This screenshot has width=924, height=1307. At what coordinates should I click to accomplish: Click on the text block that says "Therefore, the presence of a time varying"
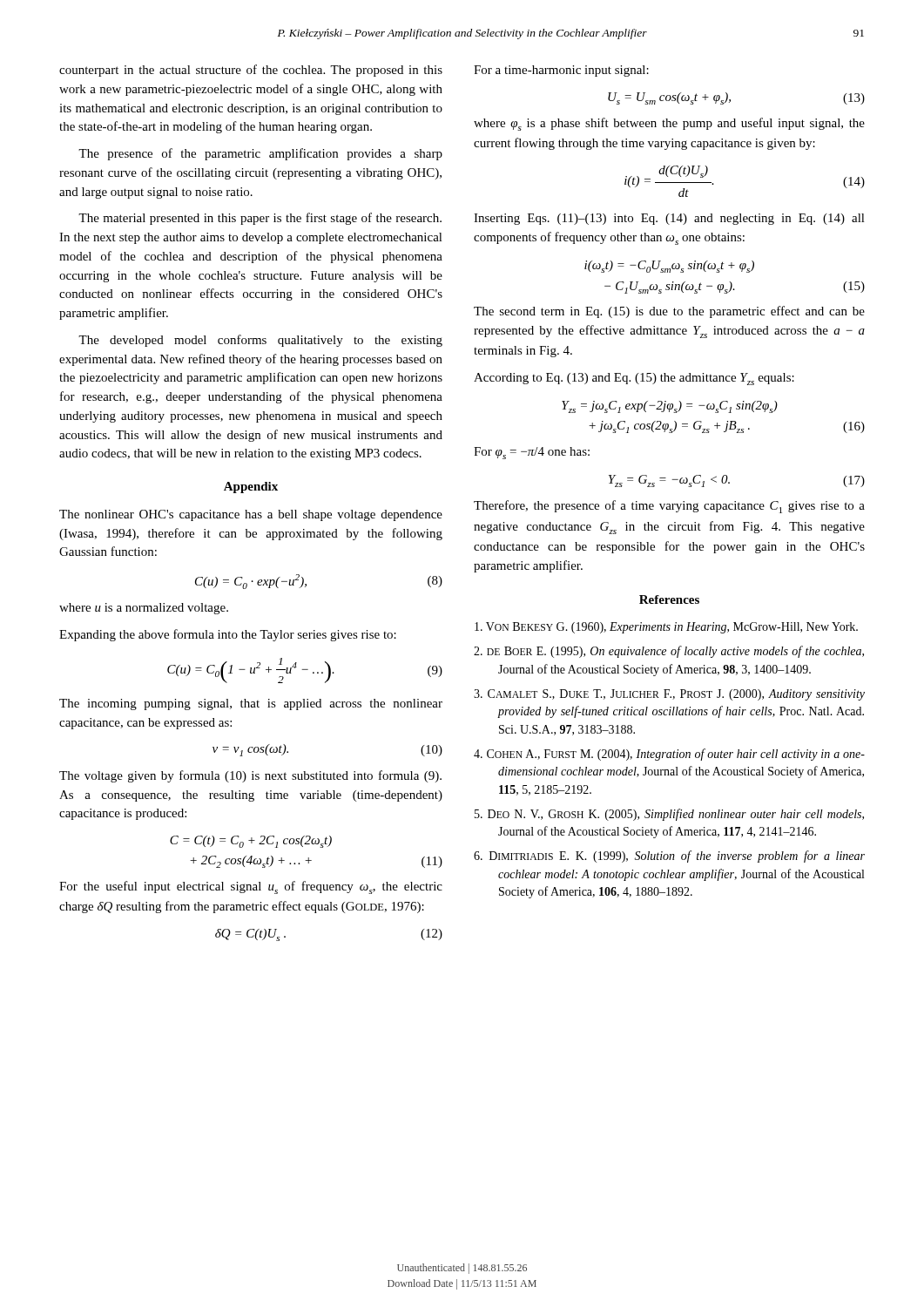(x=669, y=536)
